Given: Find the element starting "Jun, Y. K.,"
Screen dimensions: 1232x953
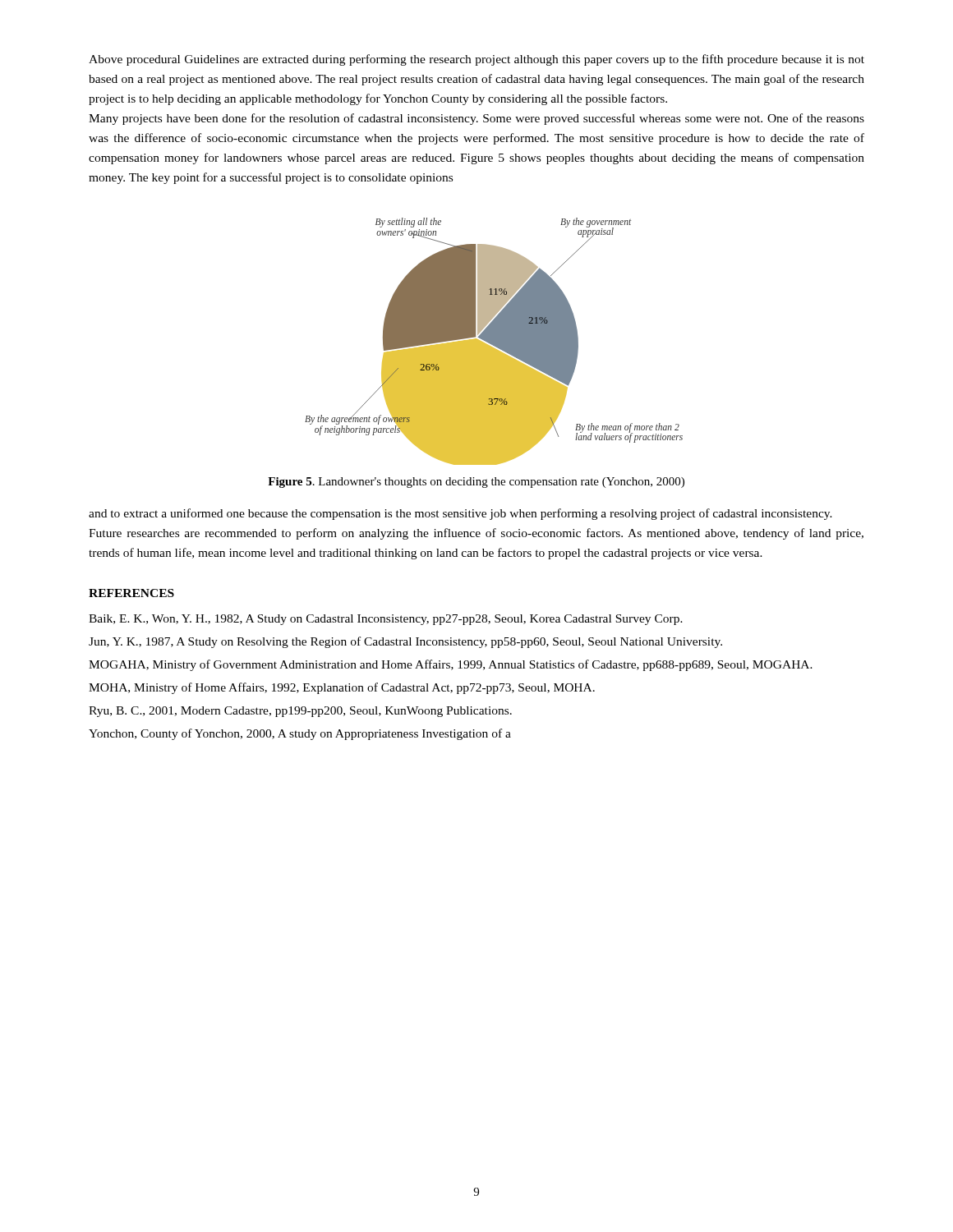Looking at the screenshot, I should (406, 641).
